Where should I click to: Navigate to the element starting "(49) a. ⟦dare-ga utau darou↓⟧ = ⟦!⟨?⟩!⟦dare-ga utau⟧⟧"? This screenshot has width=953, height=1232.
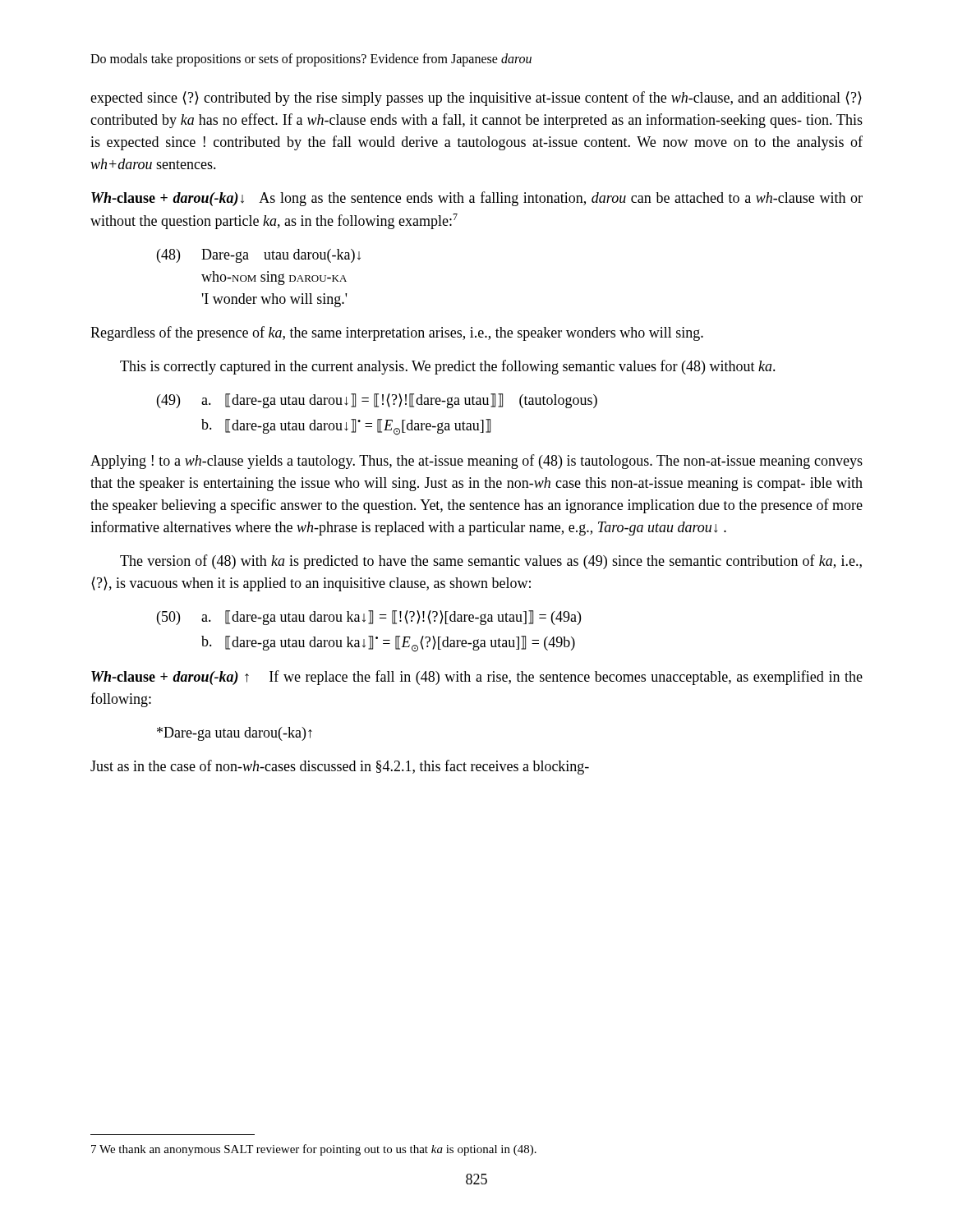click(x=509, y=414)
